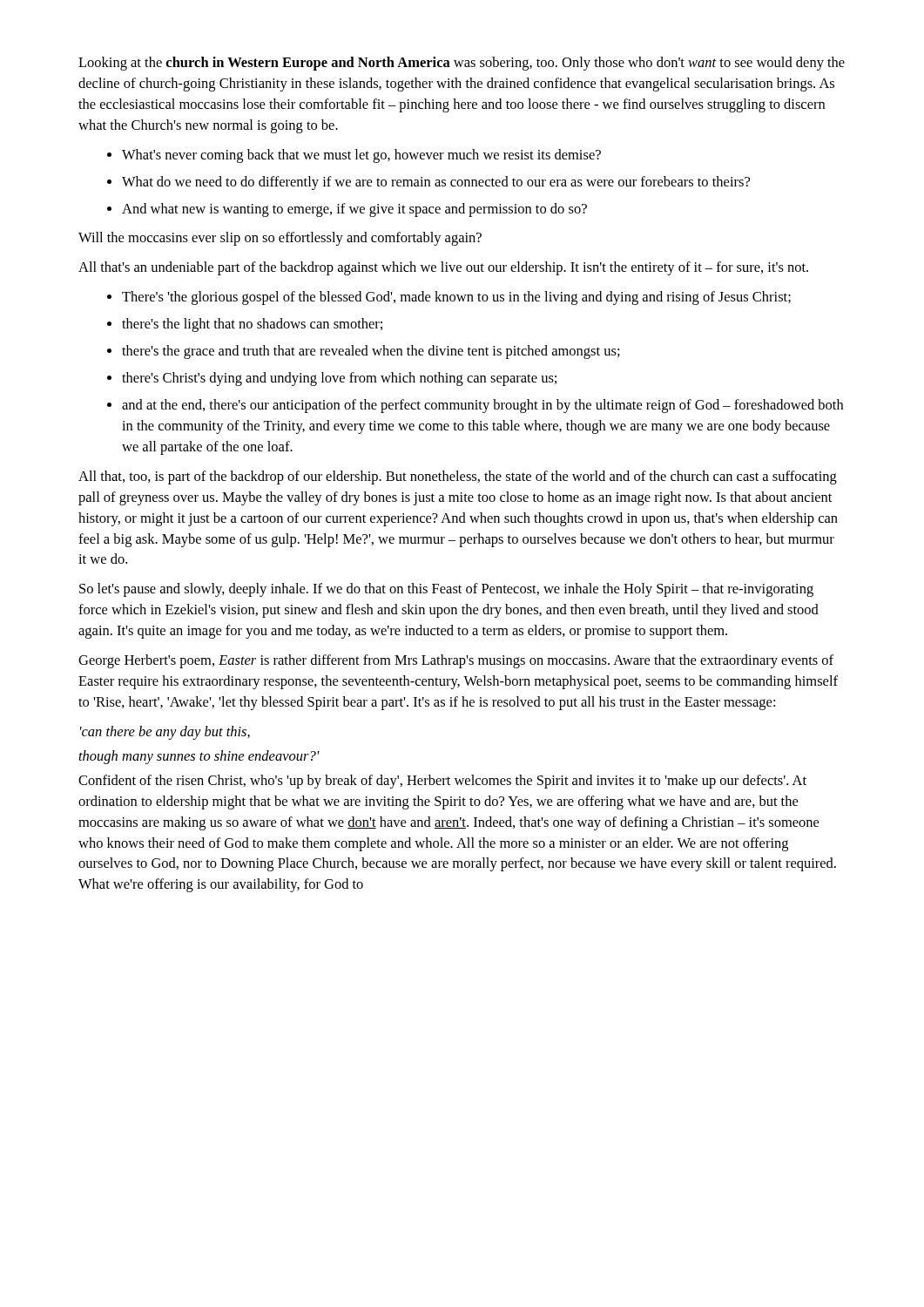Point to the block beginning "and at the"

[483, 426]
